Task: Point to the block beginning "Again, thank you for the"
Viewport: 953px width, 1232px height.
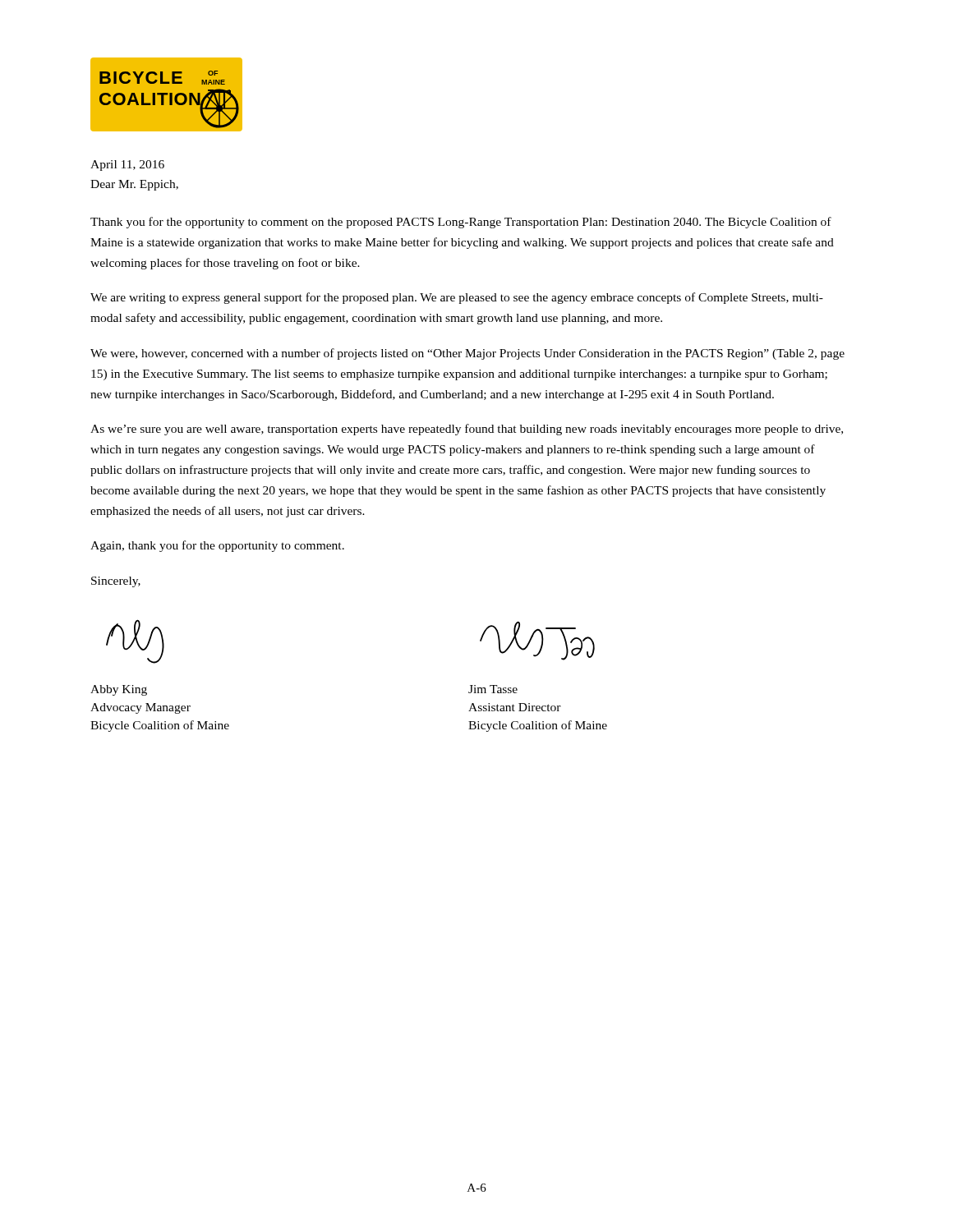Action: [x=218, y=545]
